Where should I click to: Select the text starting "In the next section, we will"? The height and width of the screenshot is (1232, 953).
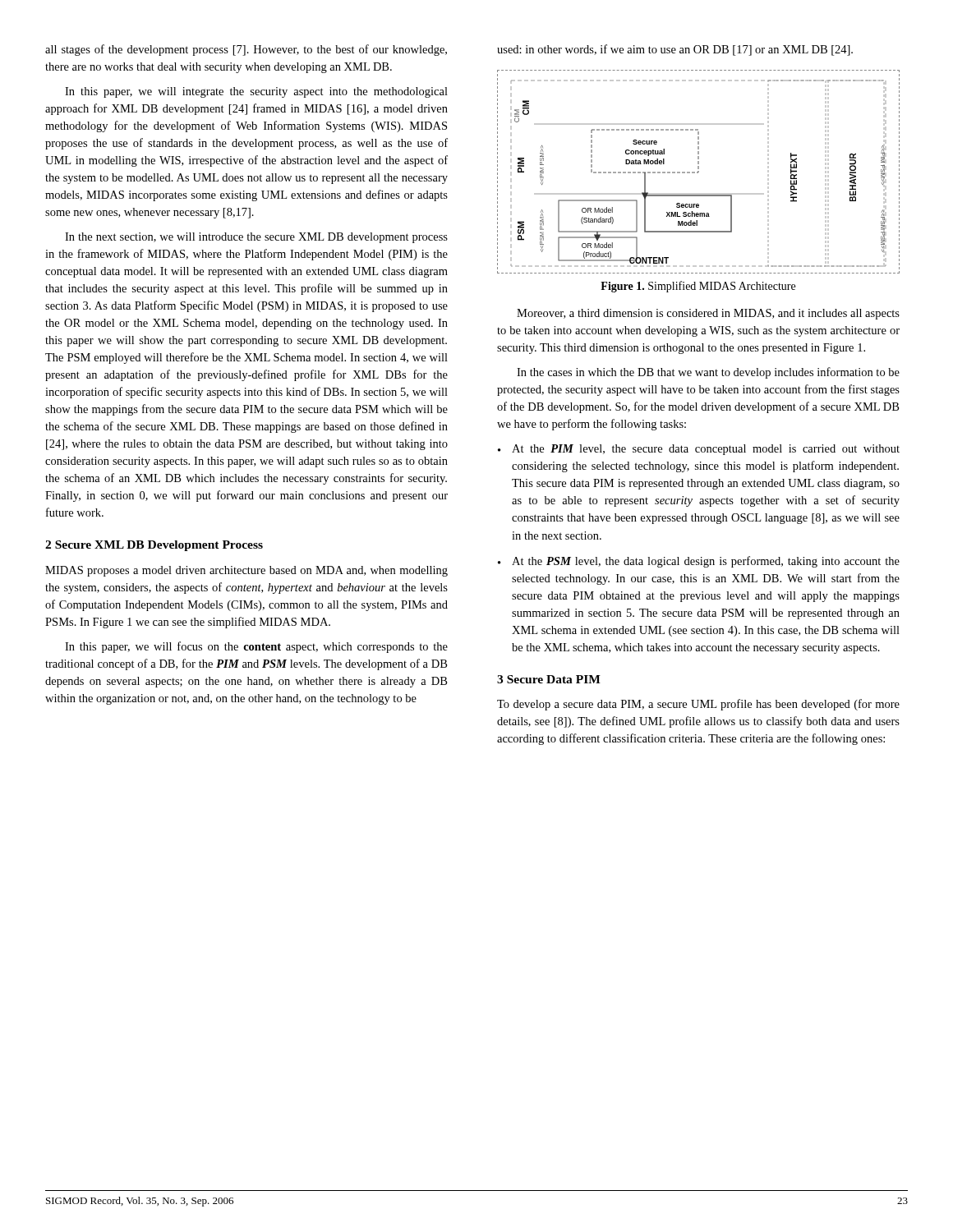pyautogui.click(x=246, y=375)
